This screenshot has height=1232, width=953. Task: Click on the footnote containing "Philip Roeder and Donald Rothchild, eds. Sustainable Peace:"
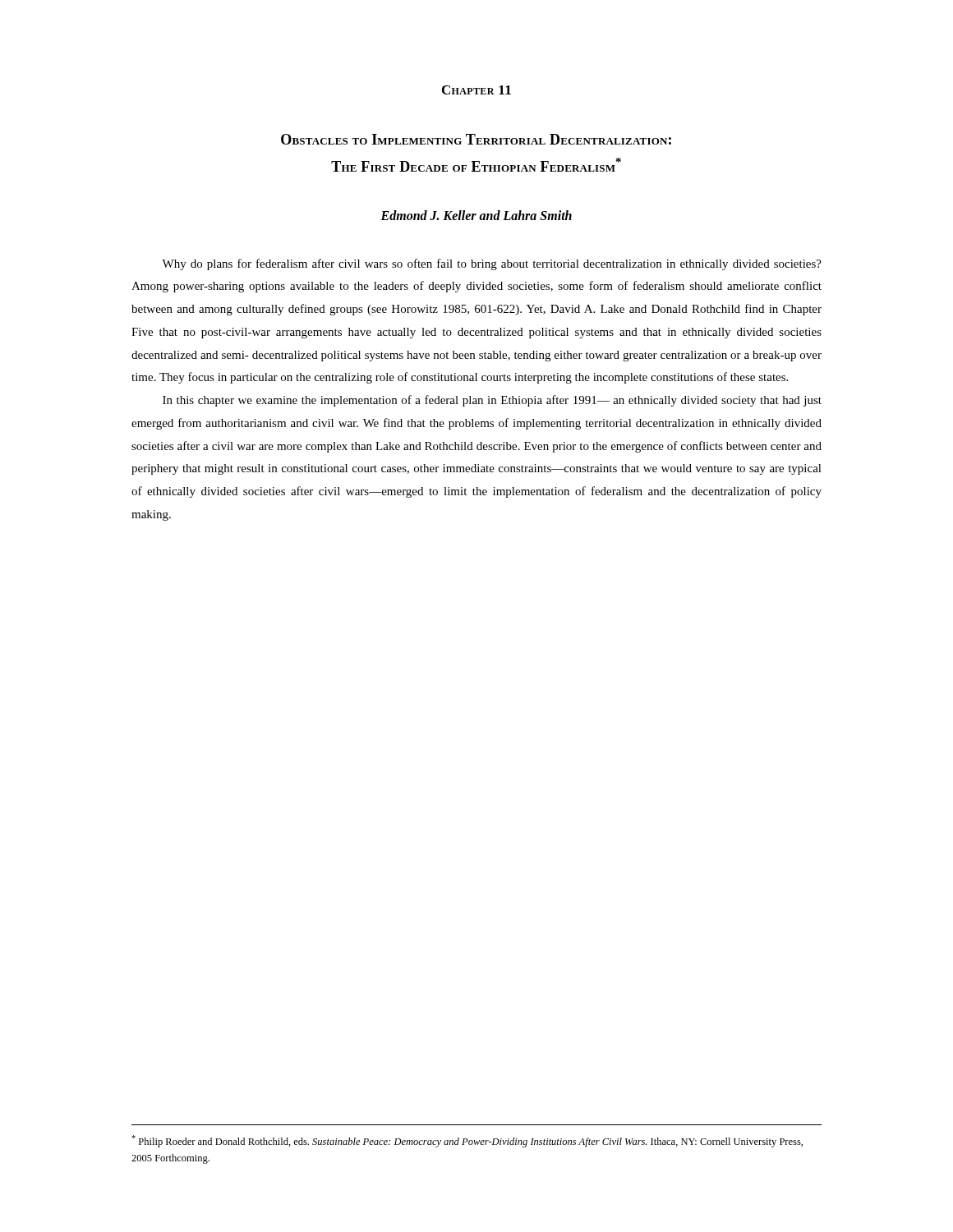click(x=476, y=1149)
